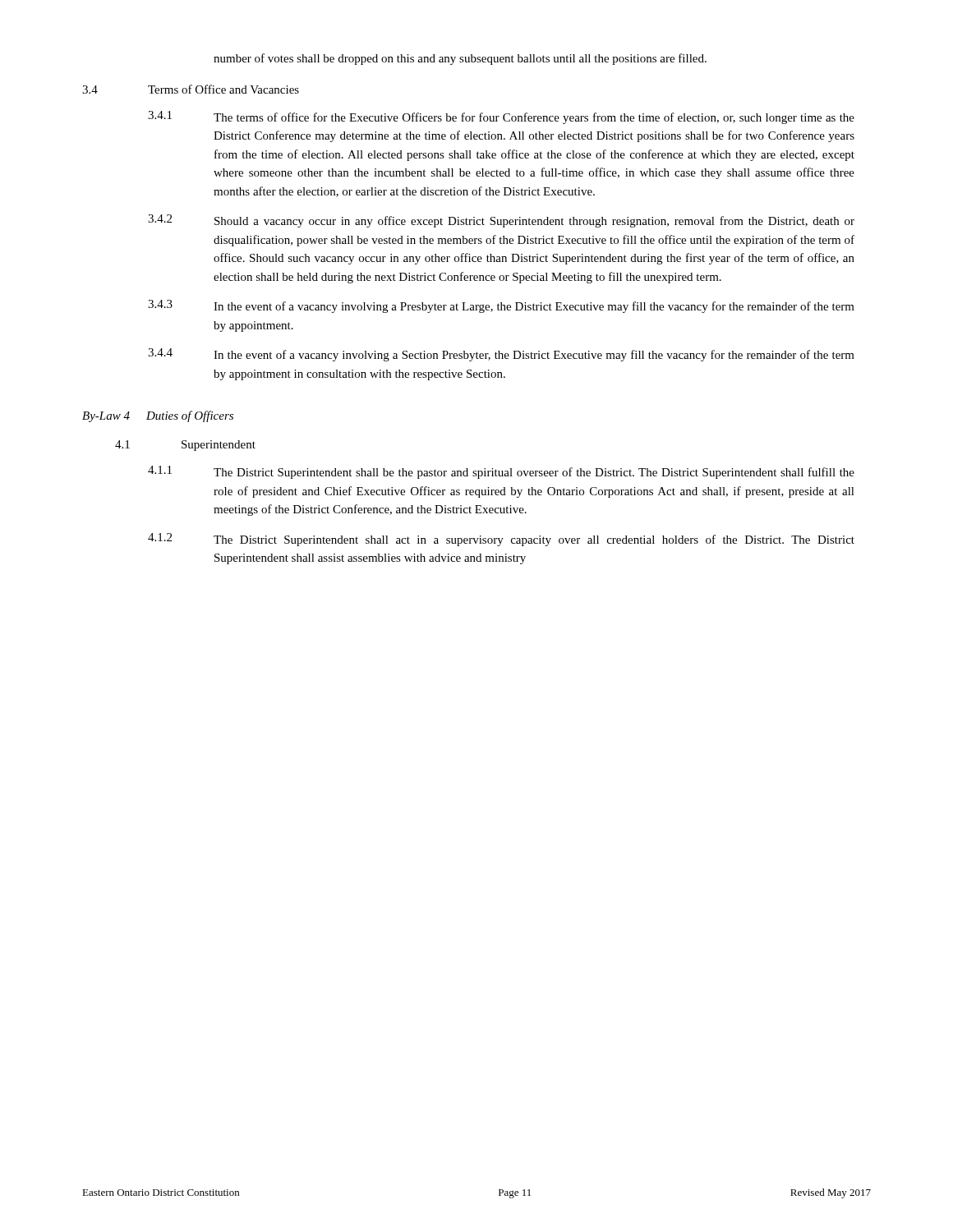The image size is (953, 1232).
Task: Locate the block of text that opens with "3.4.4 In the event of"
Action: 501,364
